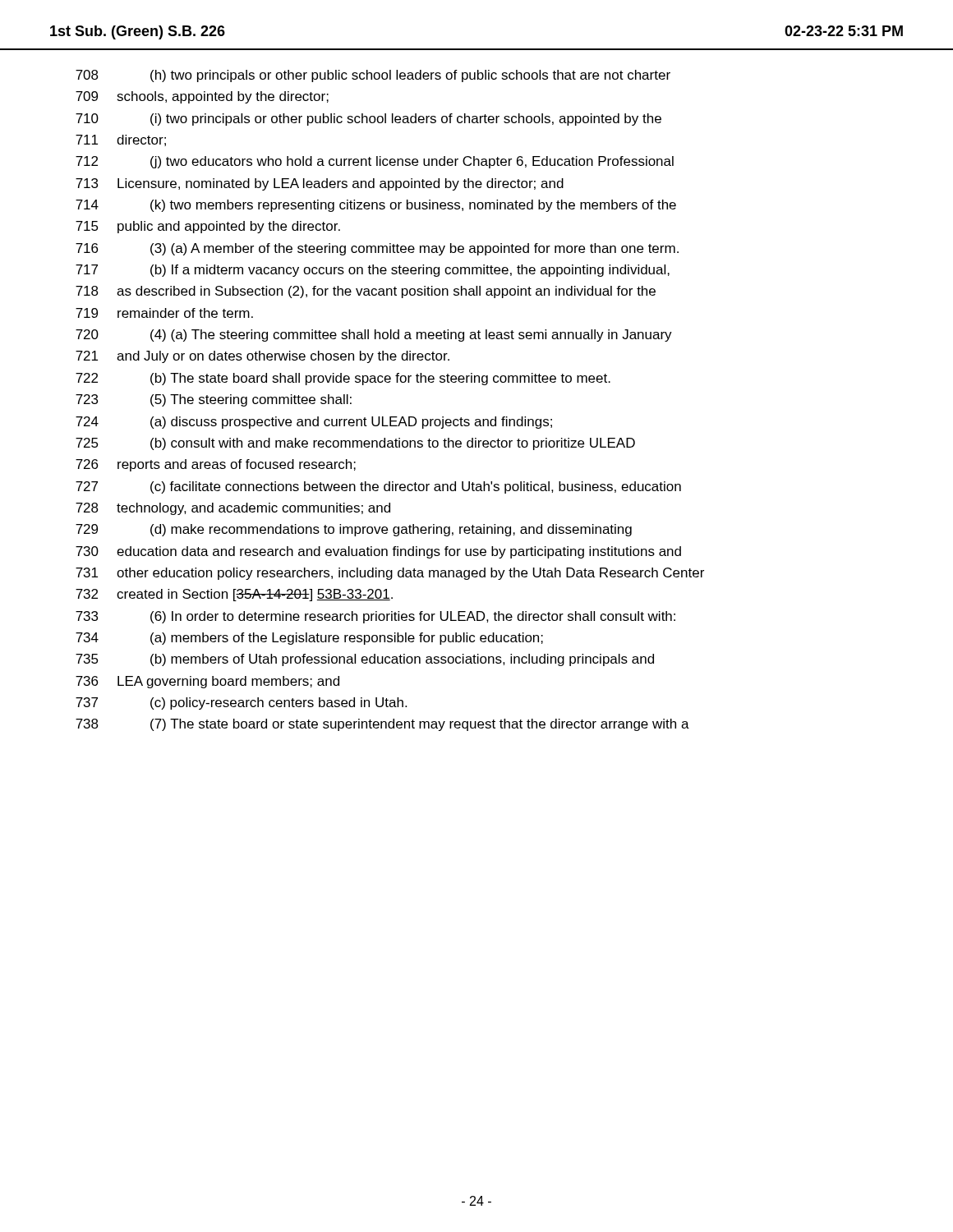The image size is (953, 1232).
Task: Select the region starting "738 (7) The state board"
Action: tap(476, 725)
